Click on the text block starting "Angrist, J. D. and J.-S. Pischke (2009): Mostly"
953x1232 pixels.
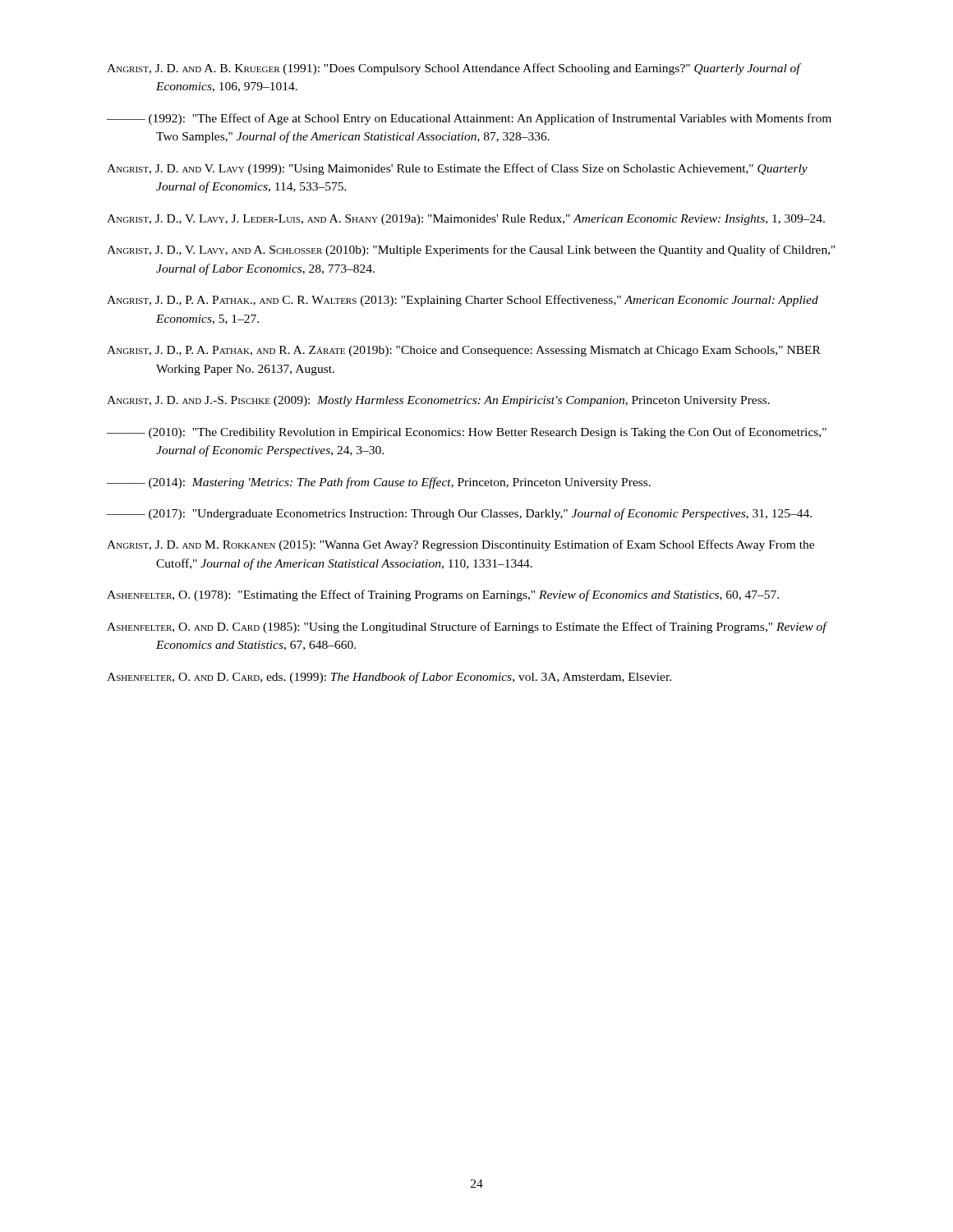[439, 400]
